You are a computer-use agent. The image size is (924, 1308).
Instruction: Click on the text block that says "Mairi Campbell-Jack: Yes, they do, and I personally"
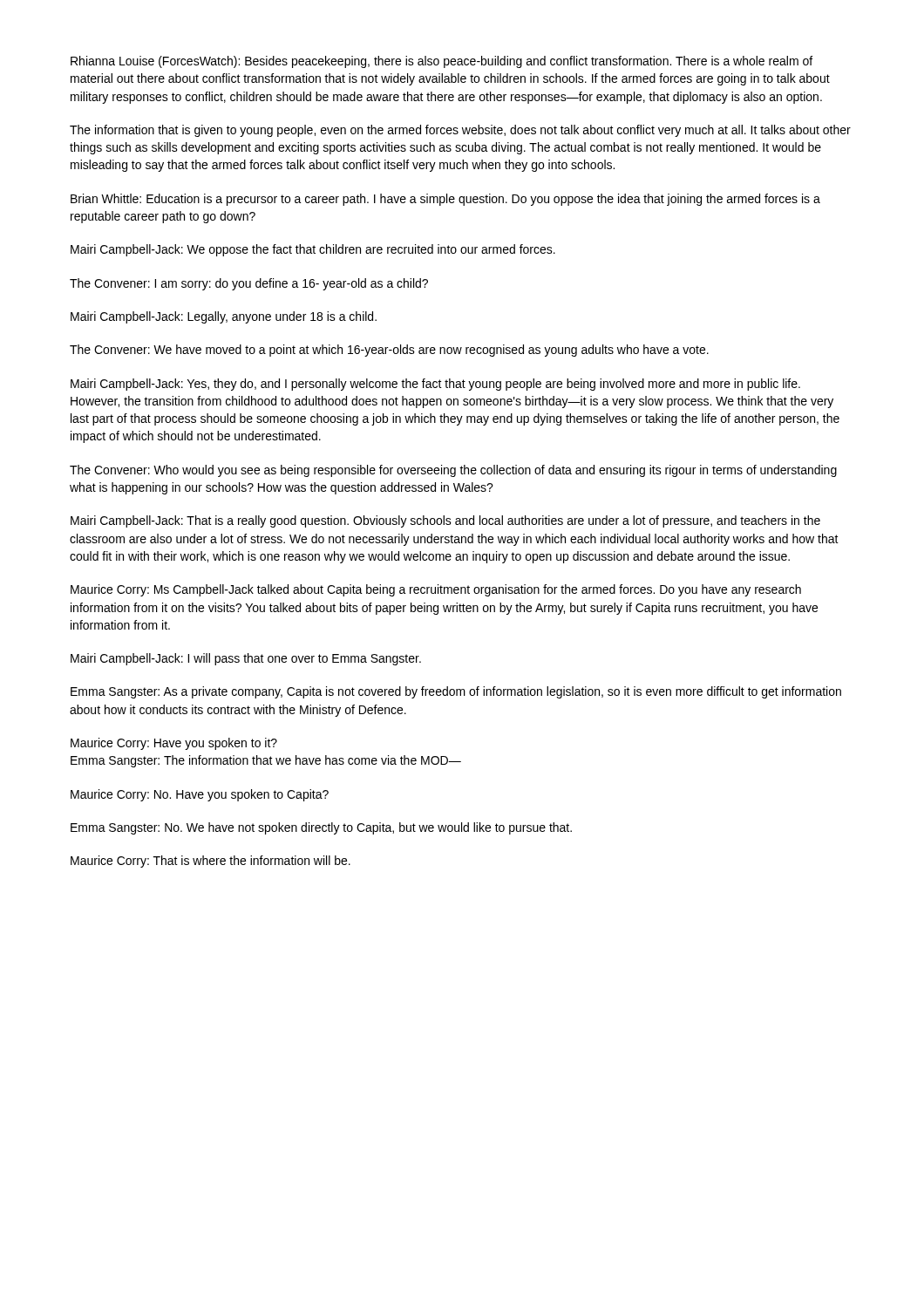click(455, 410)
